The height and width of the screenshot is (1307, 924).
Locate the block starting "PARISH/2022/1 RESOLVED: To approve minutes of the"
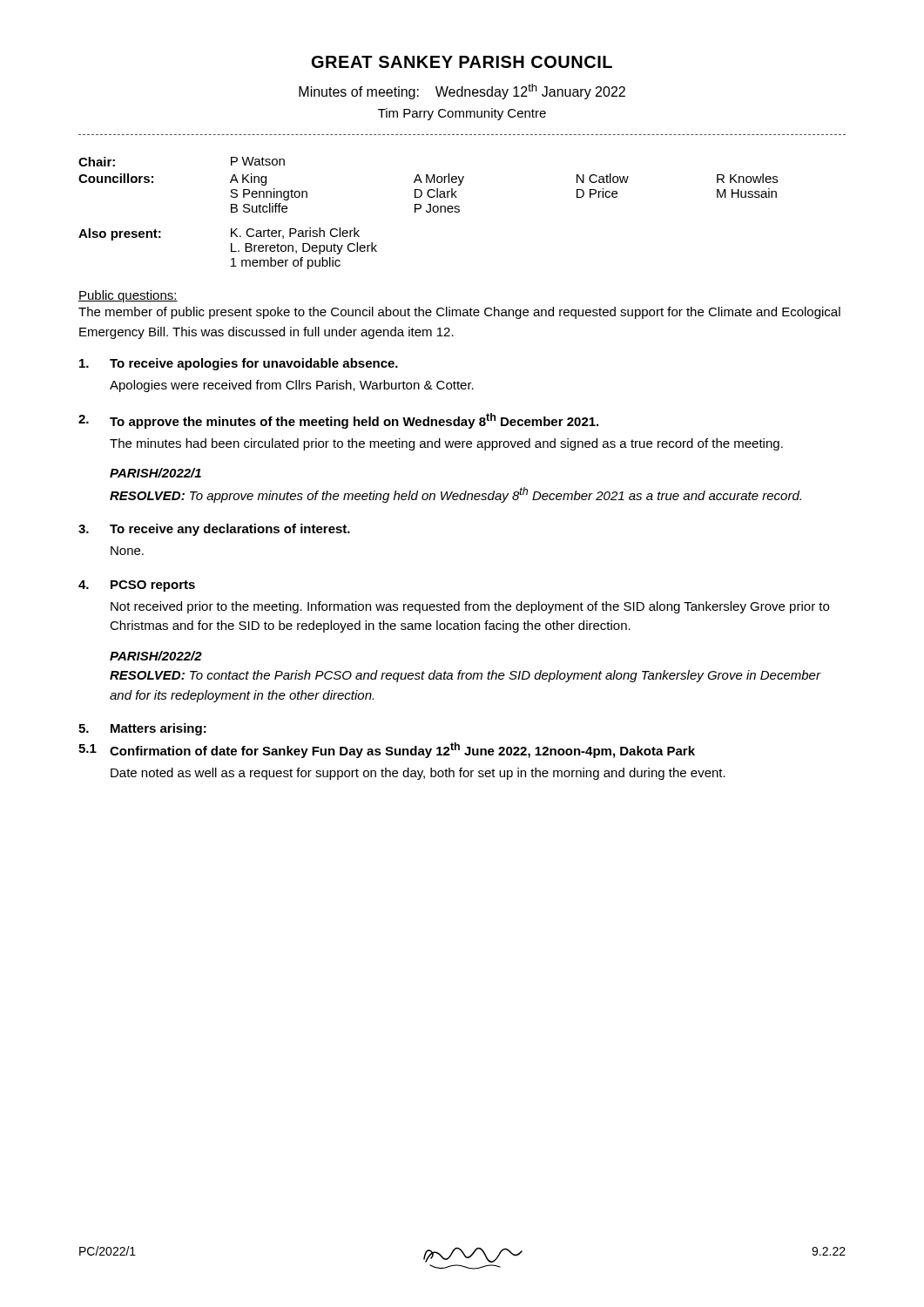click(x=478, y=485)
